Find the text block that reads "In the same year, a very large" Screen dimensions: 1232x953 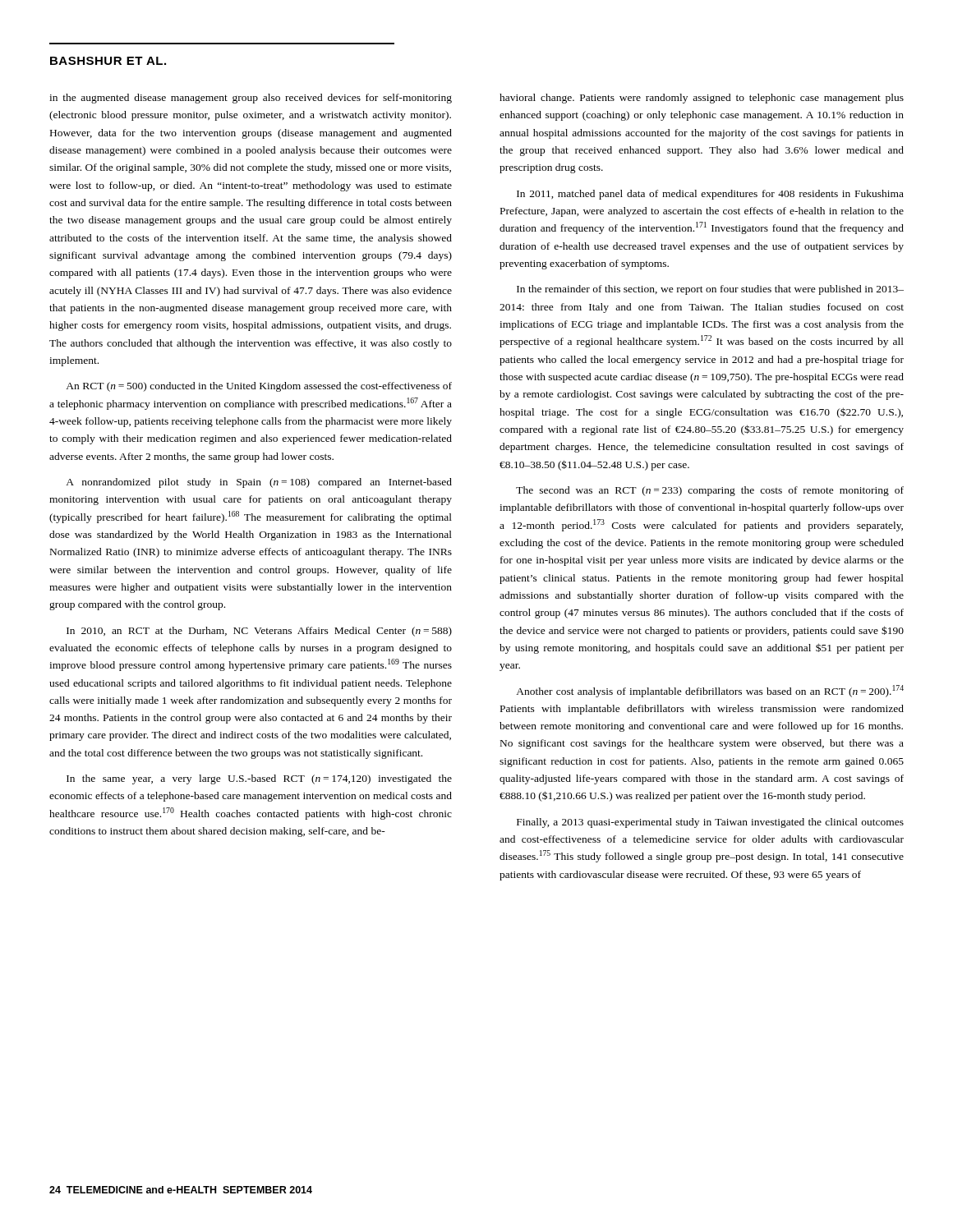click(251, 805)
